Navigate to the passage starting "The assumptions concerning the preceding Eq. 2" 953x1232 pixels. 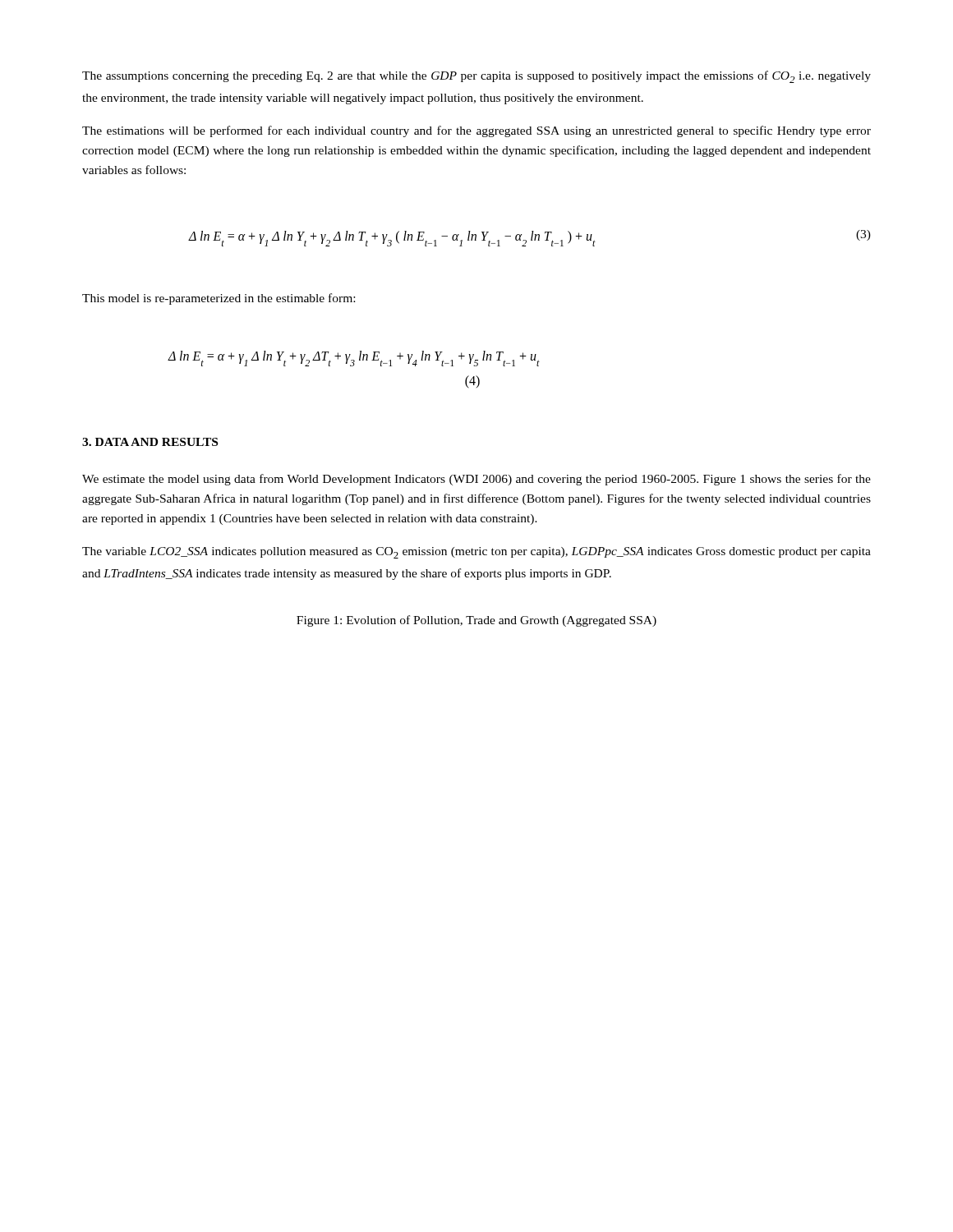[476, 87]
